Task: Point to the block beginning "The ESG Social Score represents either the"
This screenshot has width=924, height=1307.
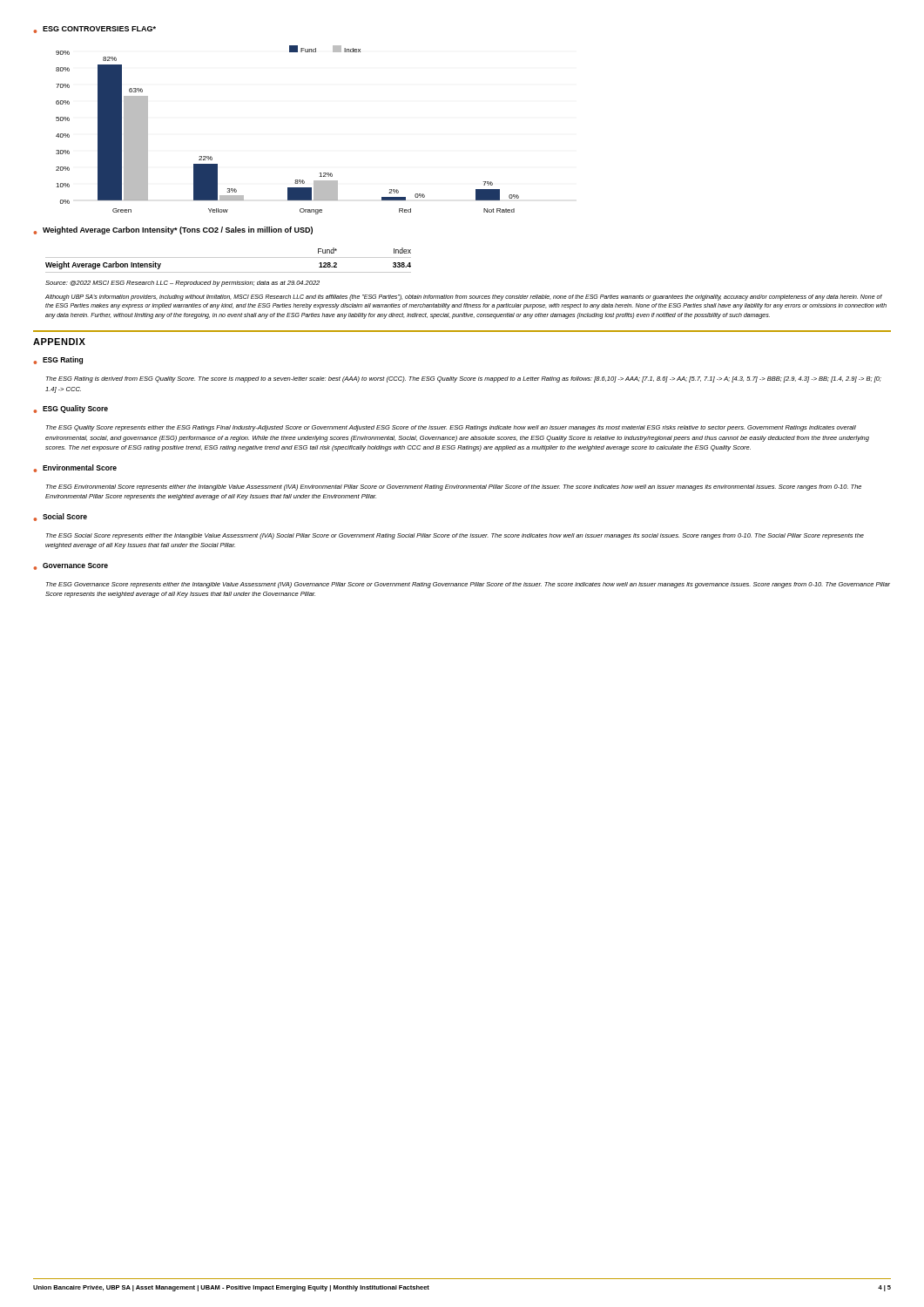Action: pyautogui.click(x=455, y=540)
